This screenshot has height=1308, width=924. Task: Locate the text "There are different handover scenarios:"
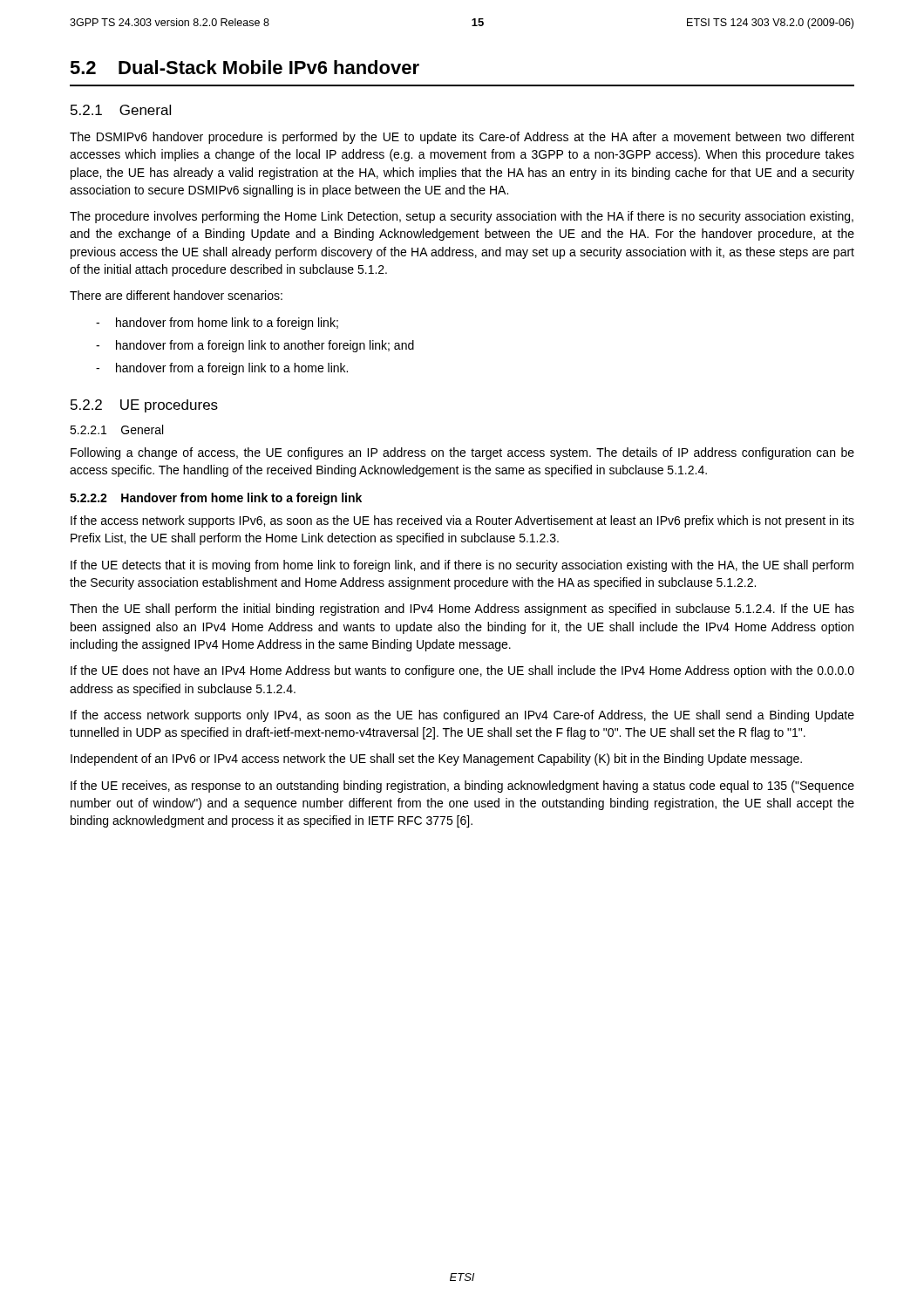point(176,295)
